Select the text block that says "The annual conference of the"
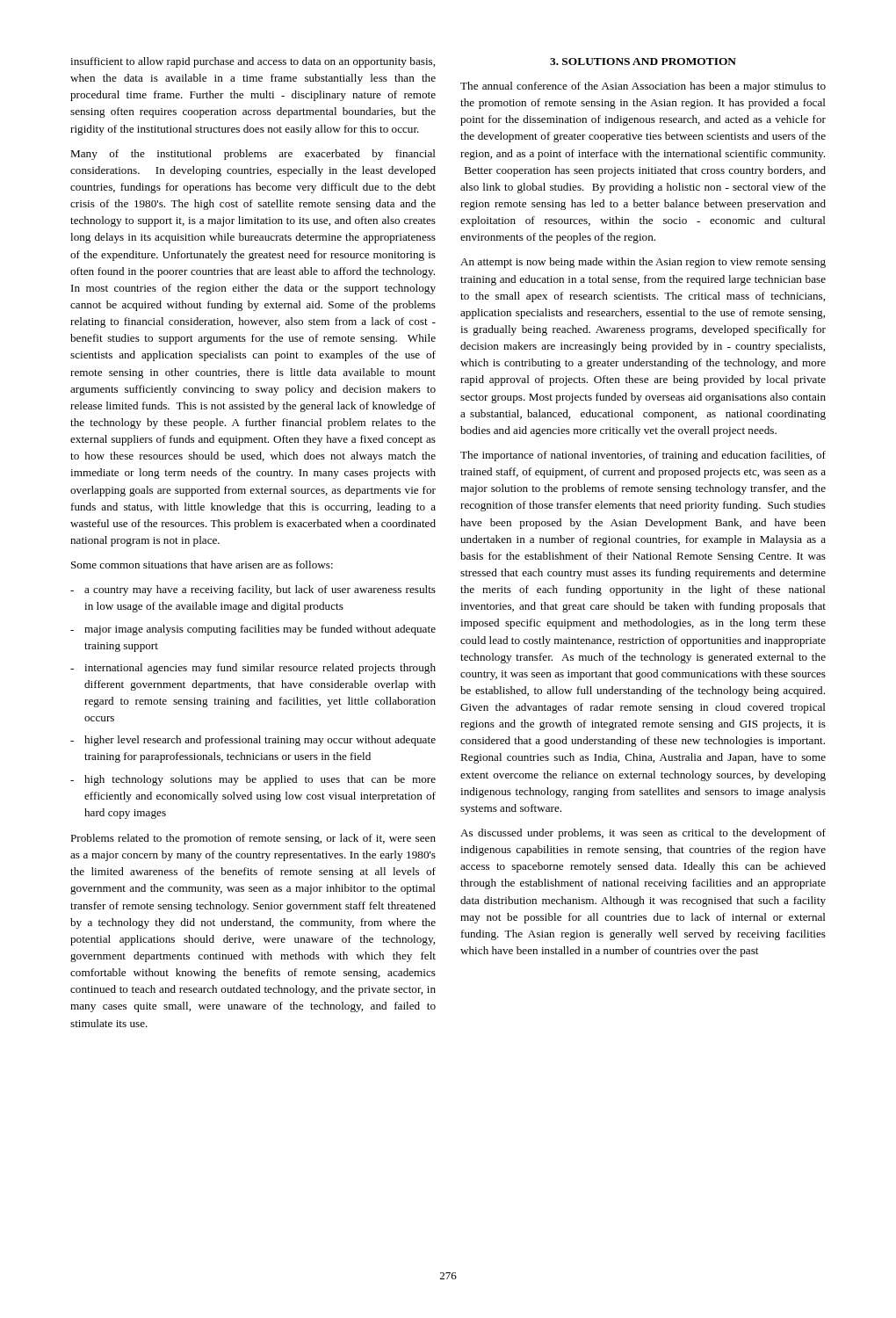 click(643, 161)
